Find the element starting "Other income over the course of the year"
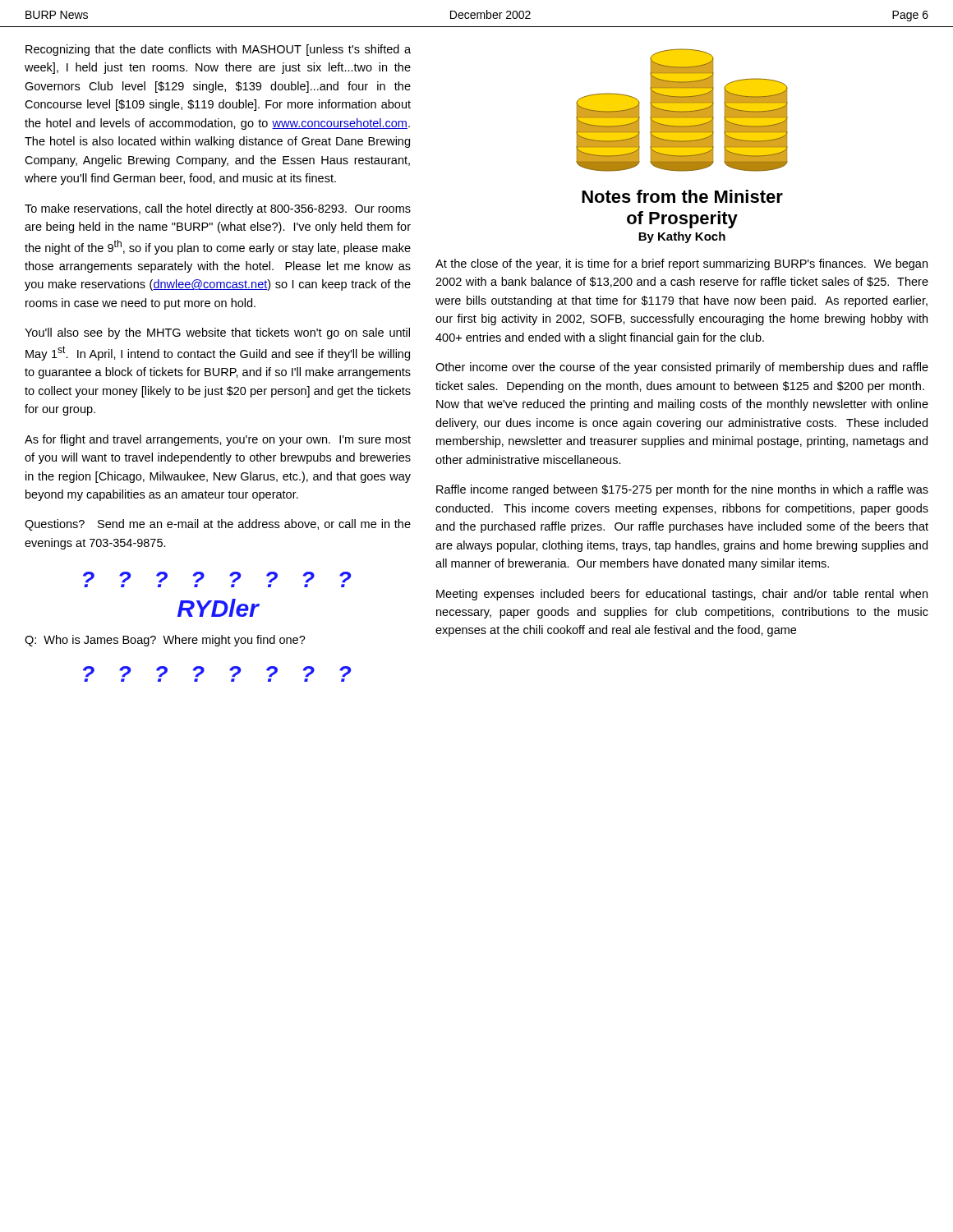Image resolution: width=953 pixels, height=1232 pixels. click(x=682, y=414)
